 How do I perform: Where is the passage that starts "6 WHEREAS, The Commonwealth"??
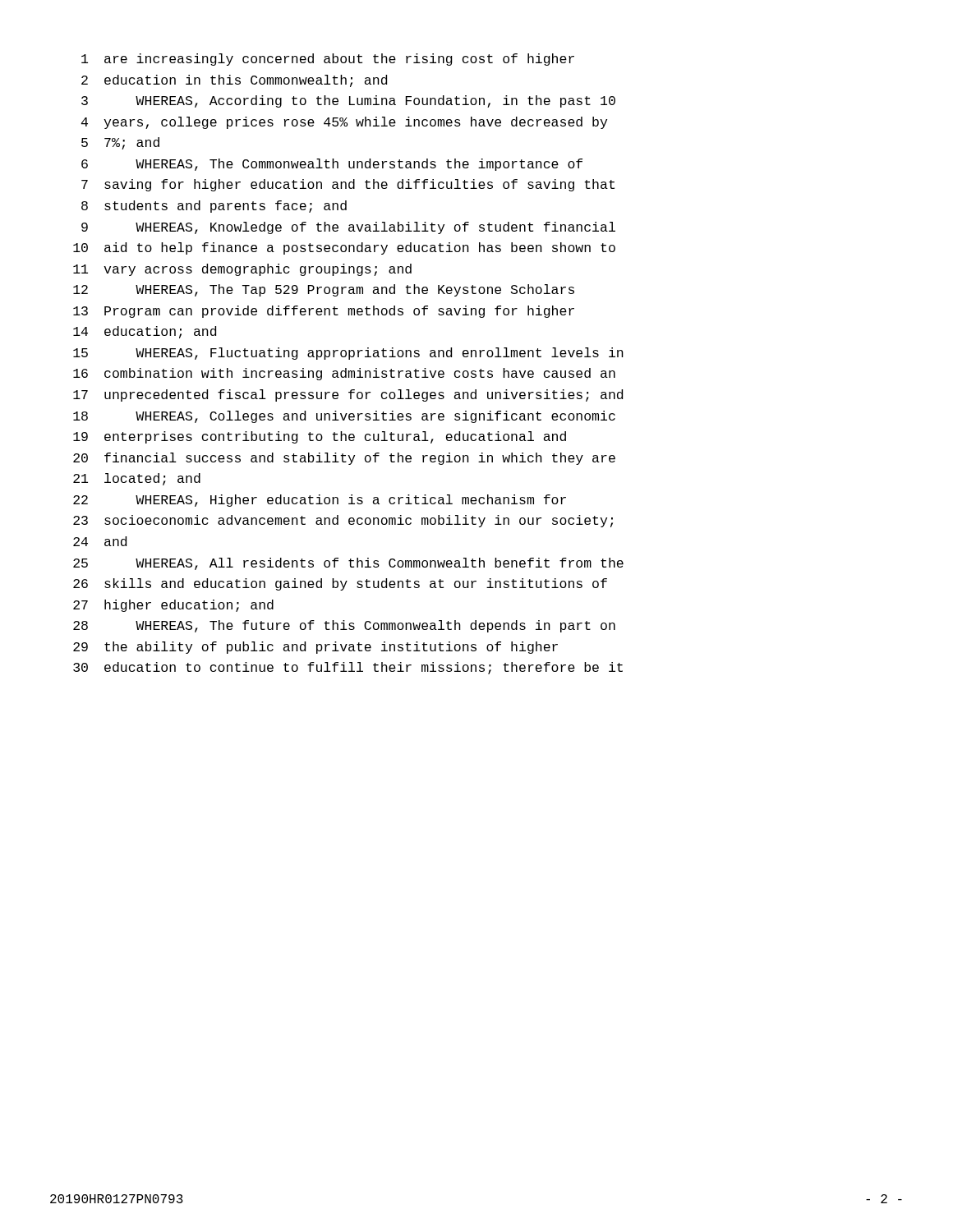pyautogui.click(x=476, y=165)
